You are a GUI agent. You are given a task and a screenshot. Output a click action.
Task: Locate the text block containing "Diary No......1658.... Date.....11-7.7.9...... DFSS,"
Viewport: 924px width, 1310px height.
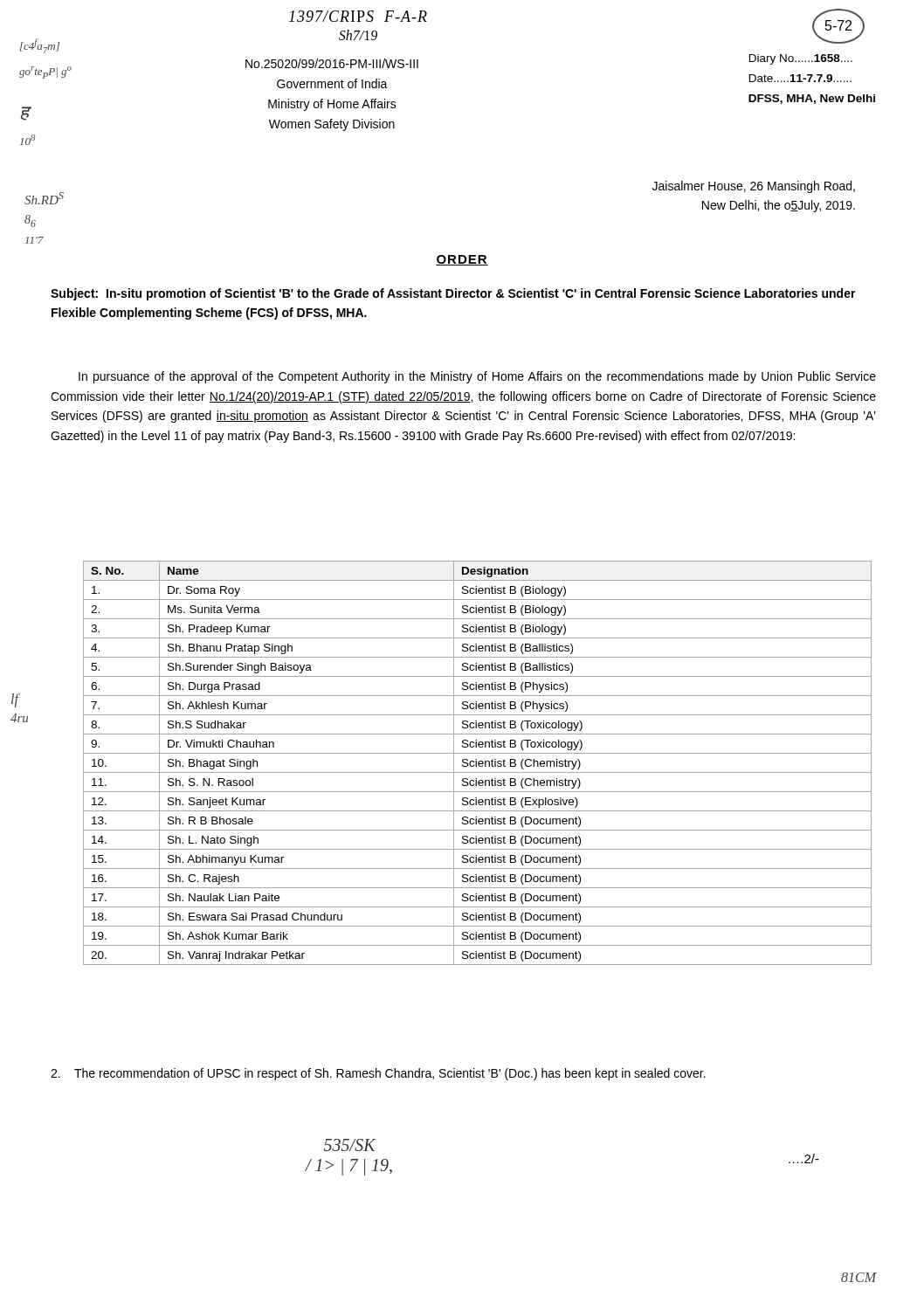tap(812, 79)
